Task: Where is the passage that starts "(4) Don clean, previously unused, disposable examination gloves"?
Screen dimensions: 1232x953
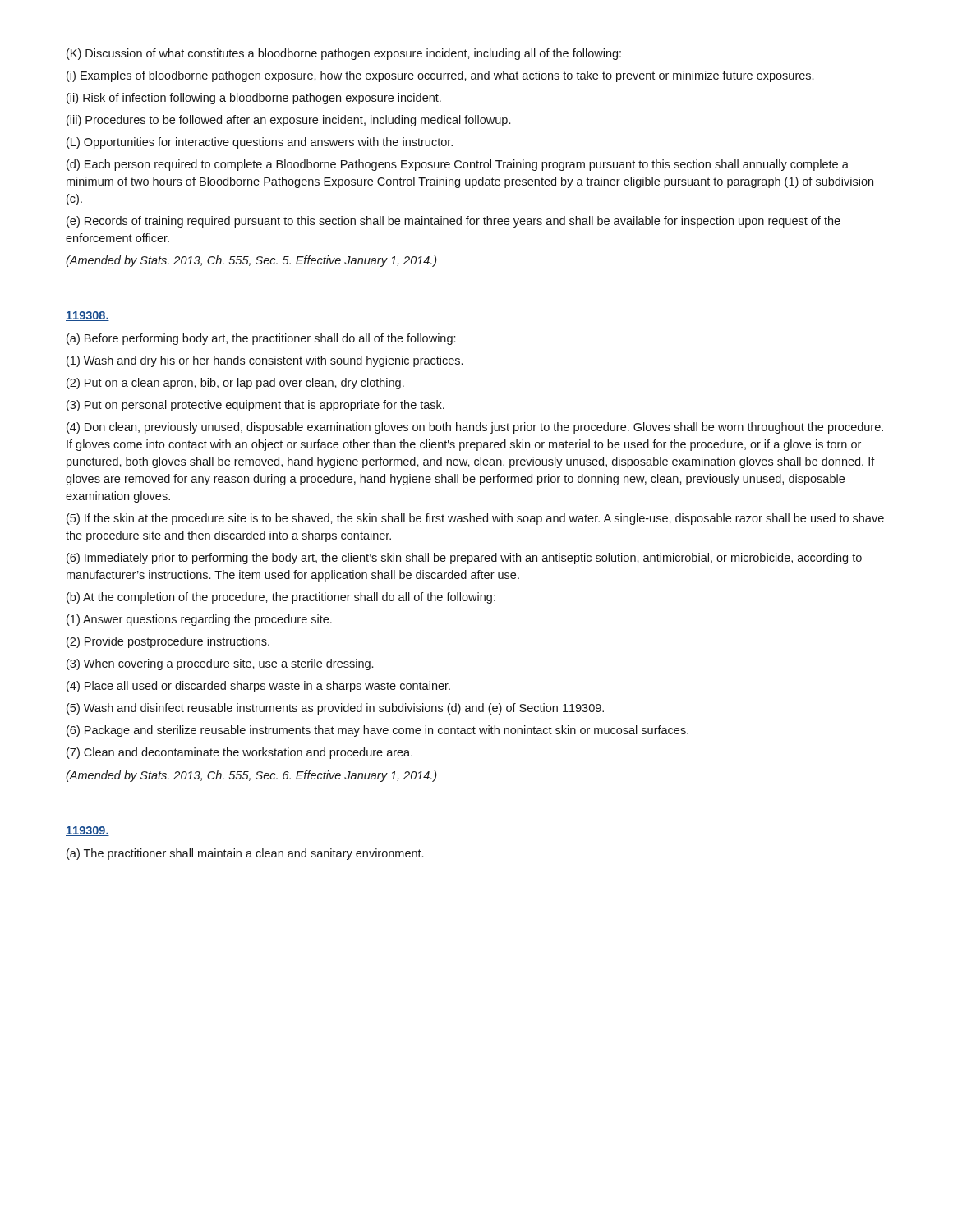Action: pos(475,462)
